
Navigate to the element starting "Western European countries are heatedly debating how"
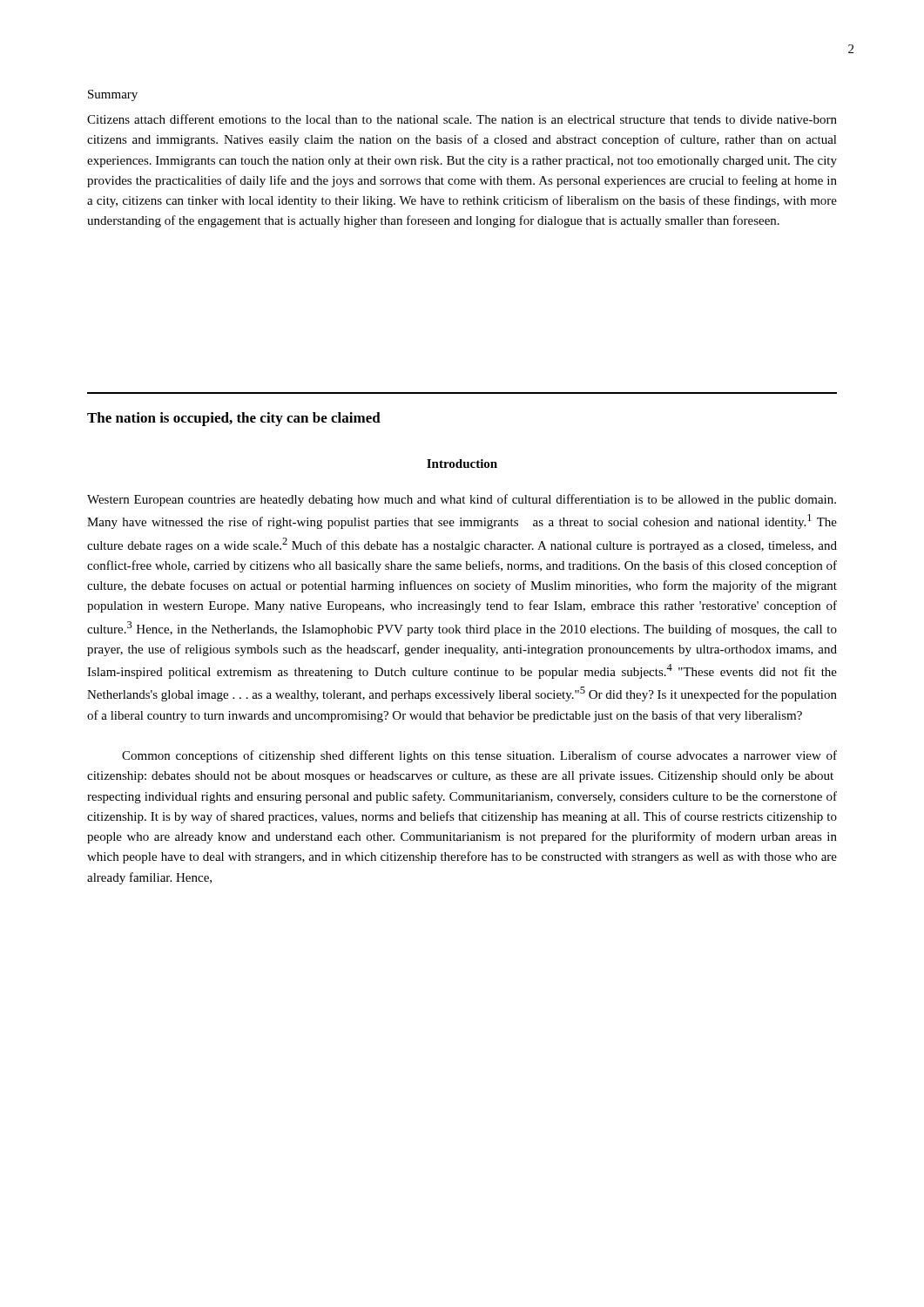coord(462,690)
